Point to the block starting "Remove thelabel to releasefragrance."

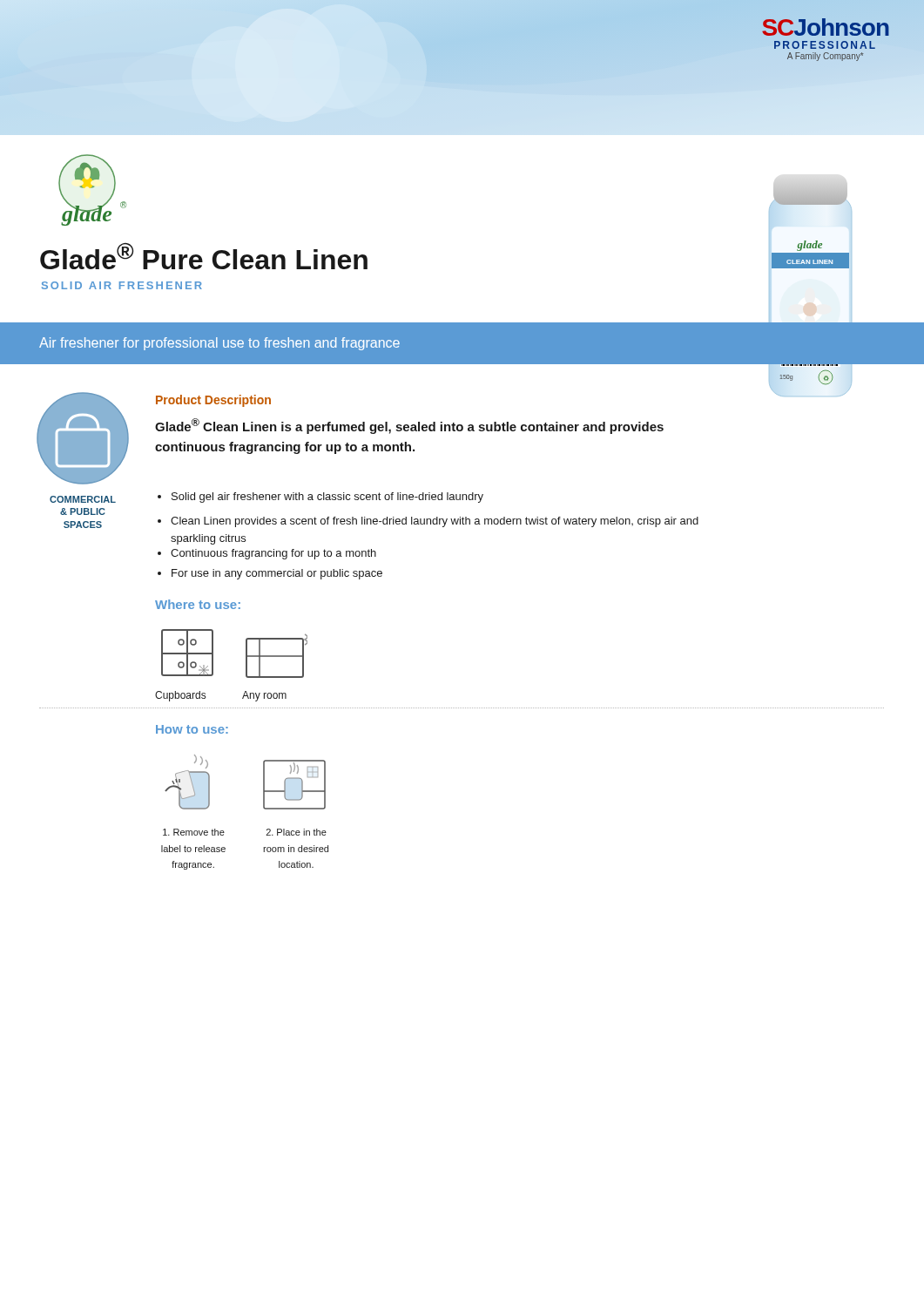point(193,848)
